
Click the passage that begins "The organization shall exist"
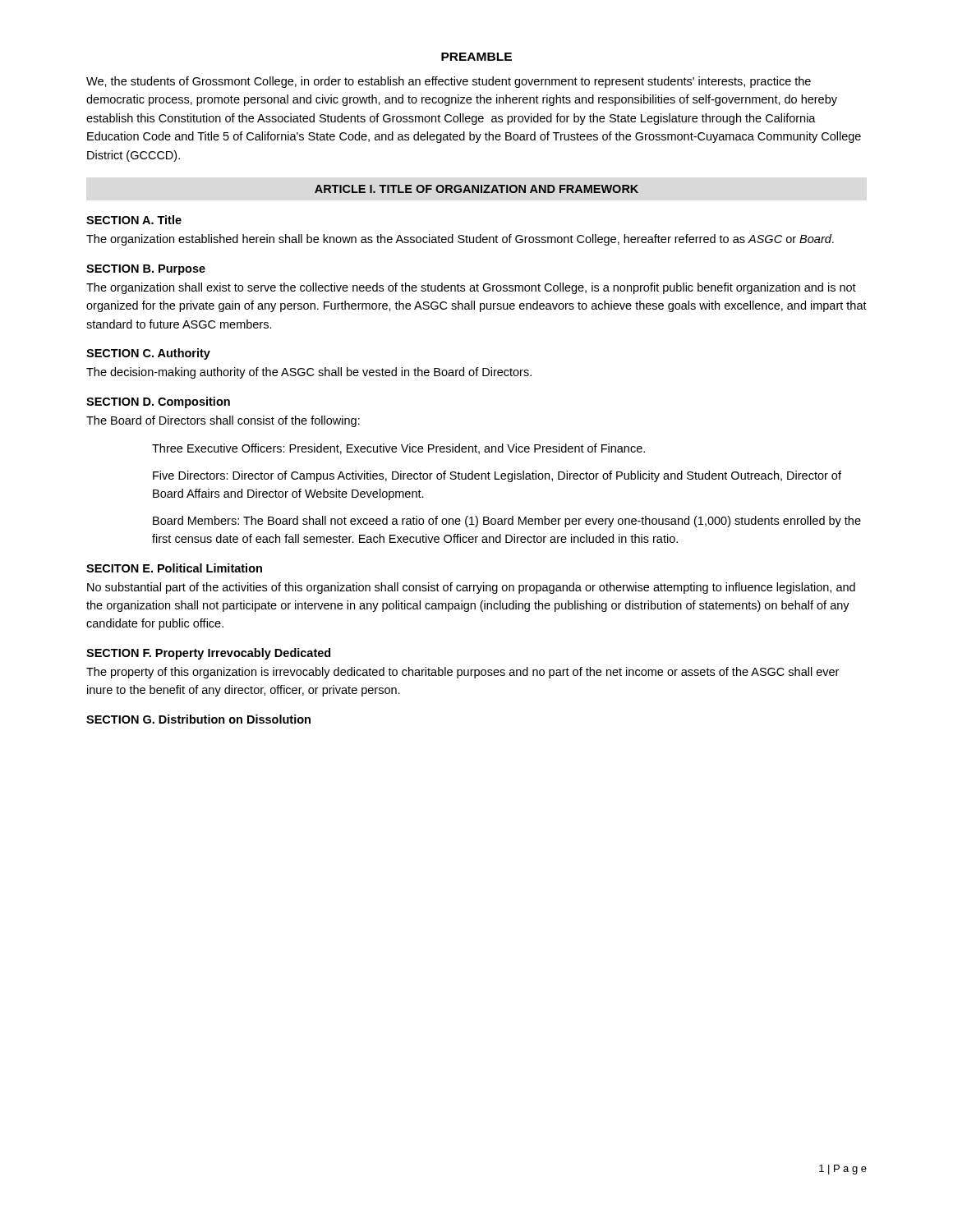coord(476,306)
